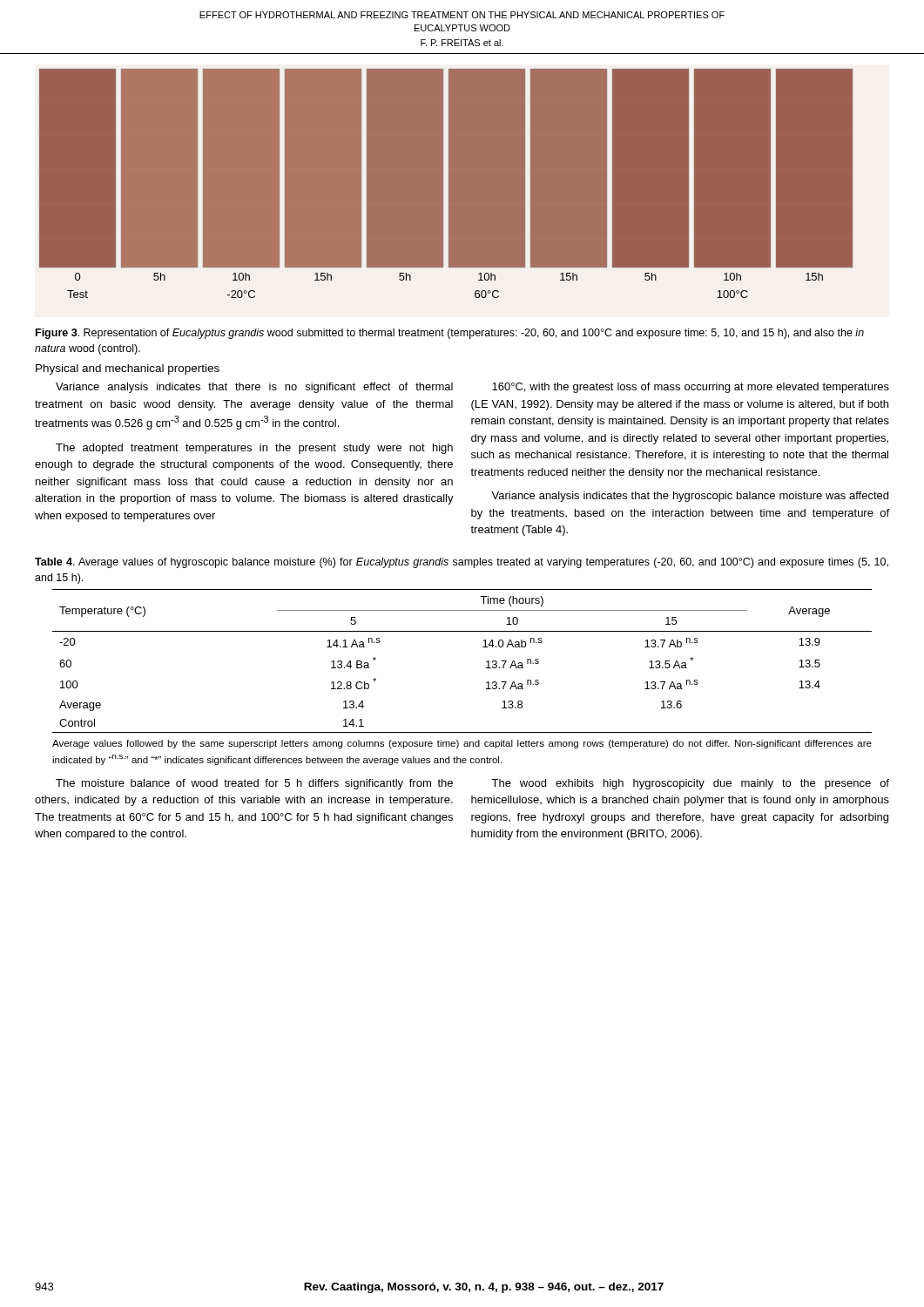Find the caption with the text "Table 4. Average values of hygroscopic balance moisture"

point(462,569)
